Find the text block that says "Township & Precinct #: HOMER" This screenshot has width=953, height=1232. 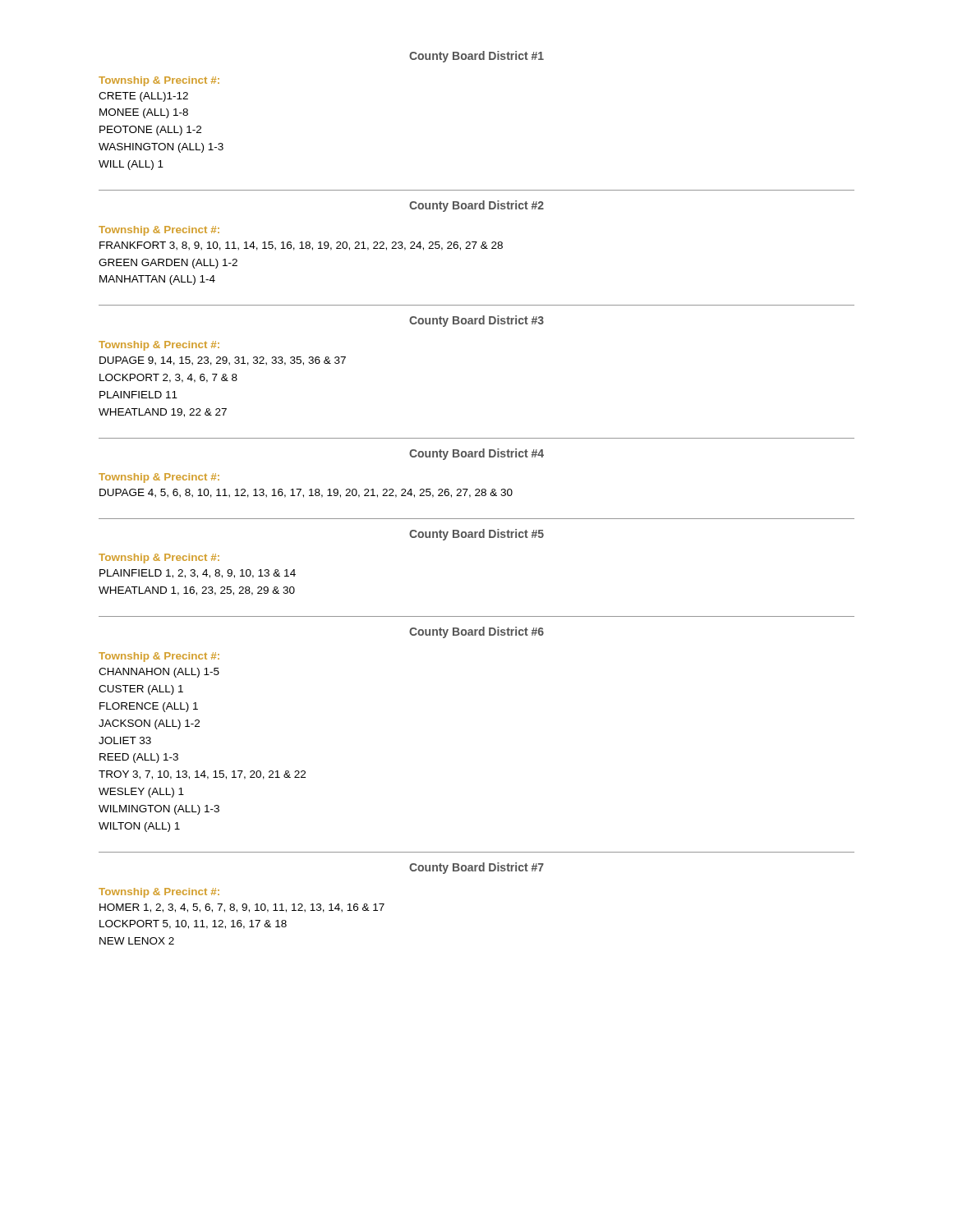pyautogui.click(x=159, y=893)
